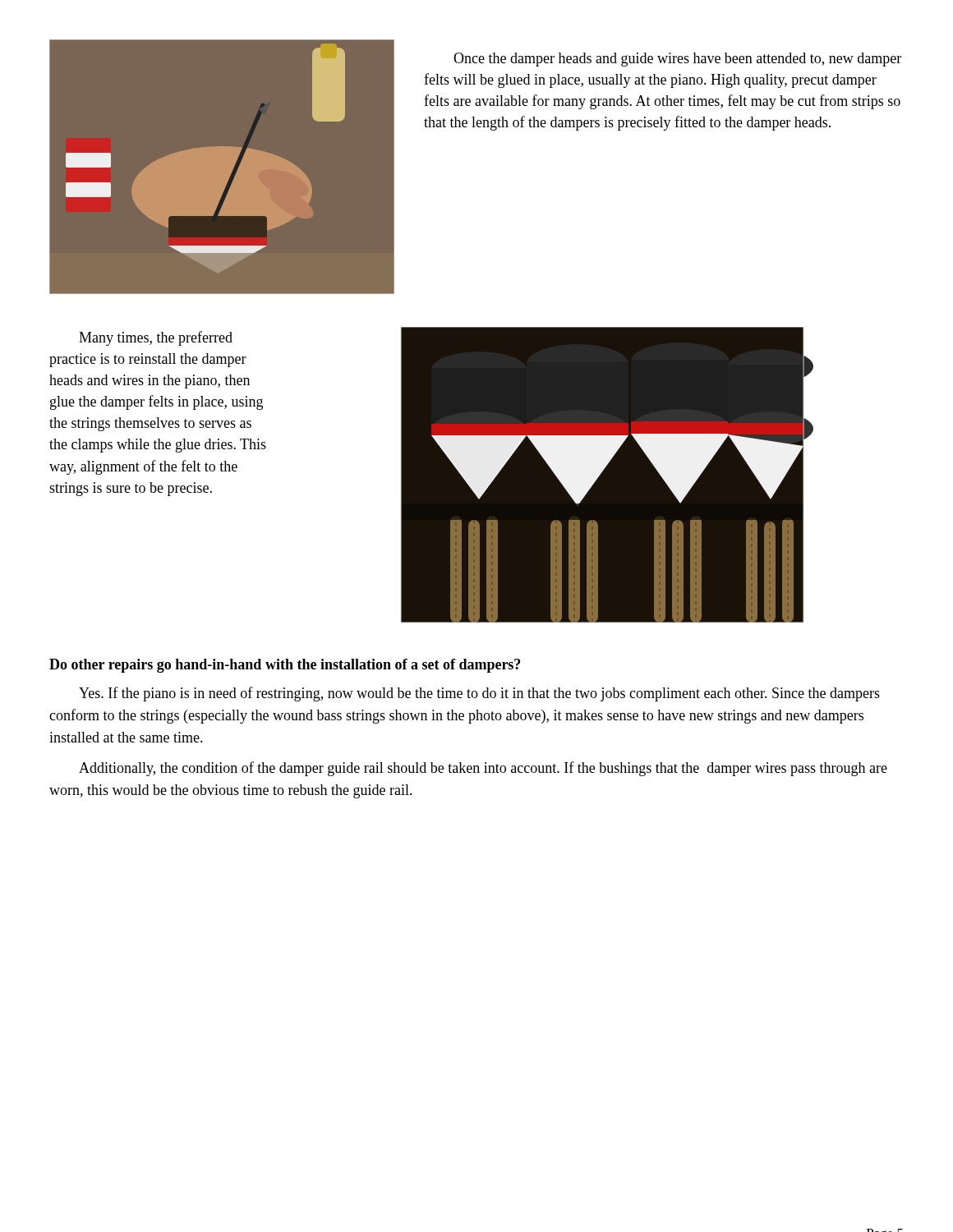
Task: Find the text block with the text "Yes. If the piano is"
Action: coord(465,715)
